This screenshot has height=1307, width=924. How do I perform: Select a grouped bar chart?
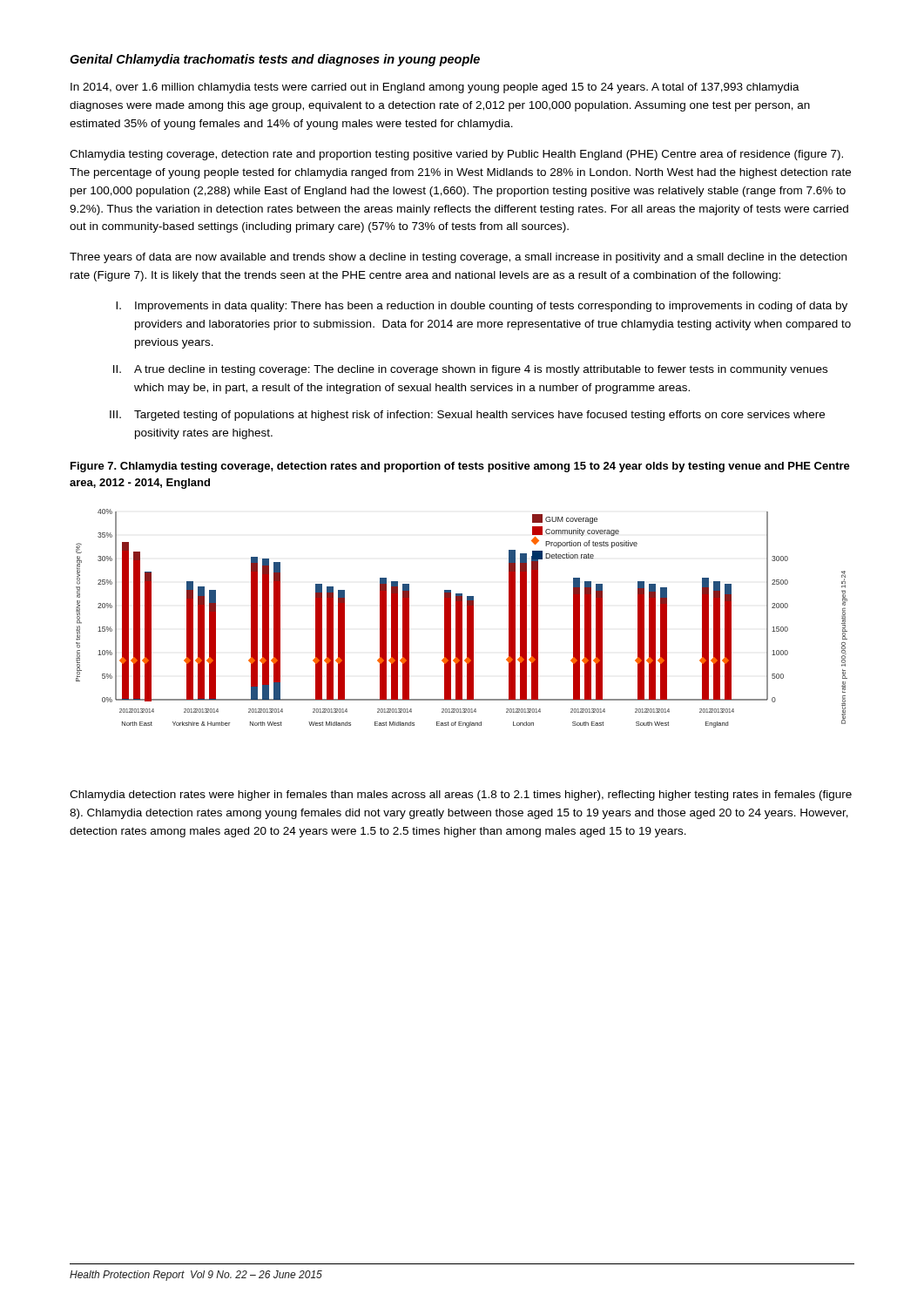pos(462,636)
